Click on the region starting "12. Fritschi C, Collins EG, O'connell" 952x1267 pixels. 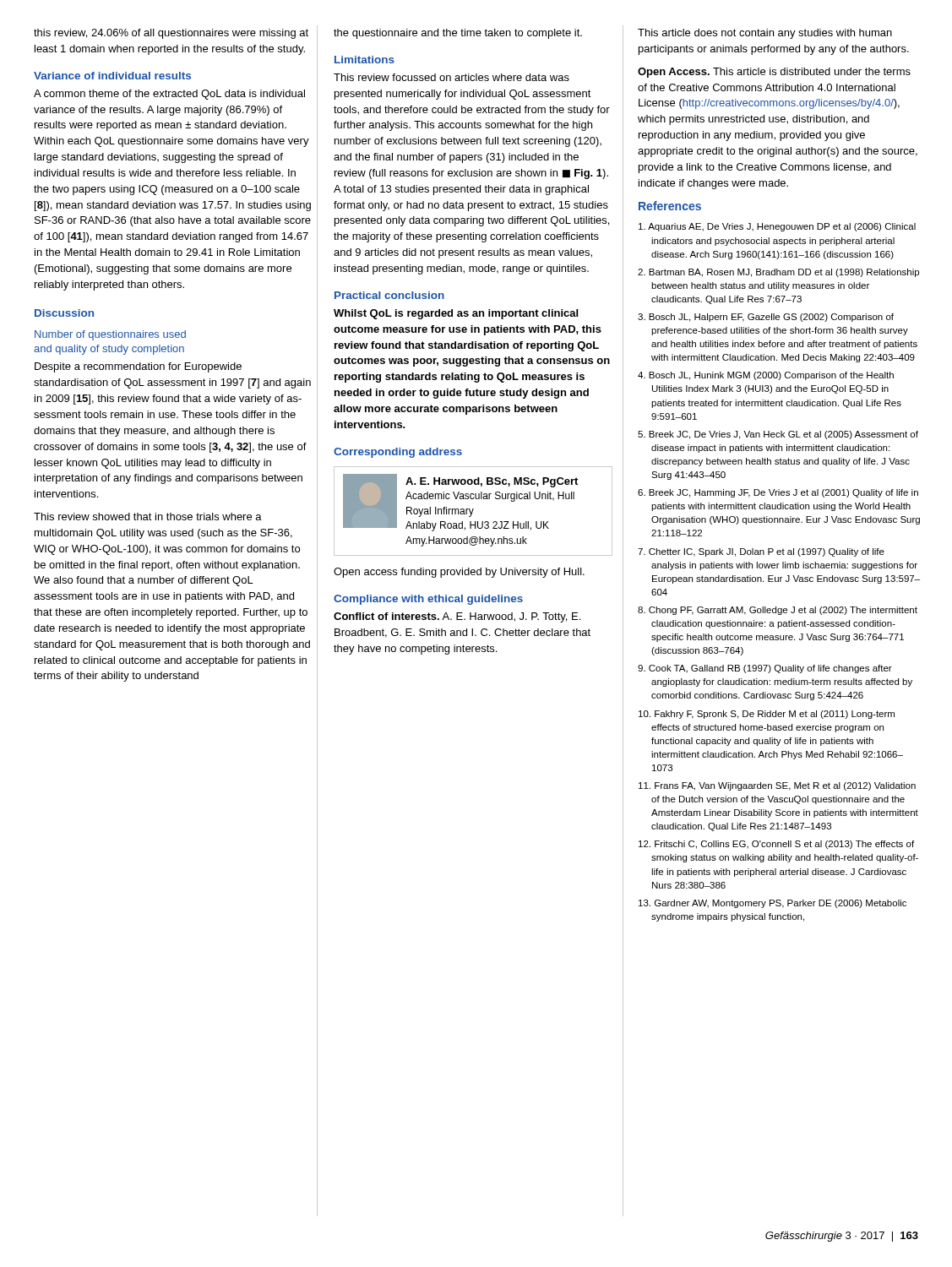(x=778, y=864)
